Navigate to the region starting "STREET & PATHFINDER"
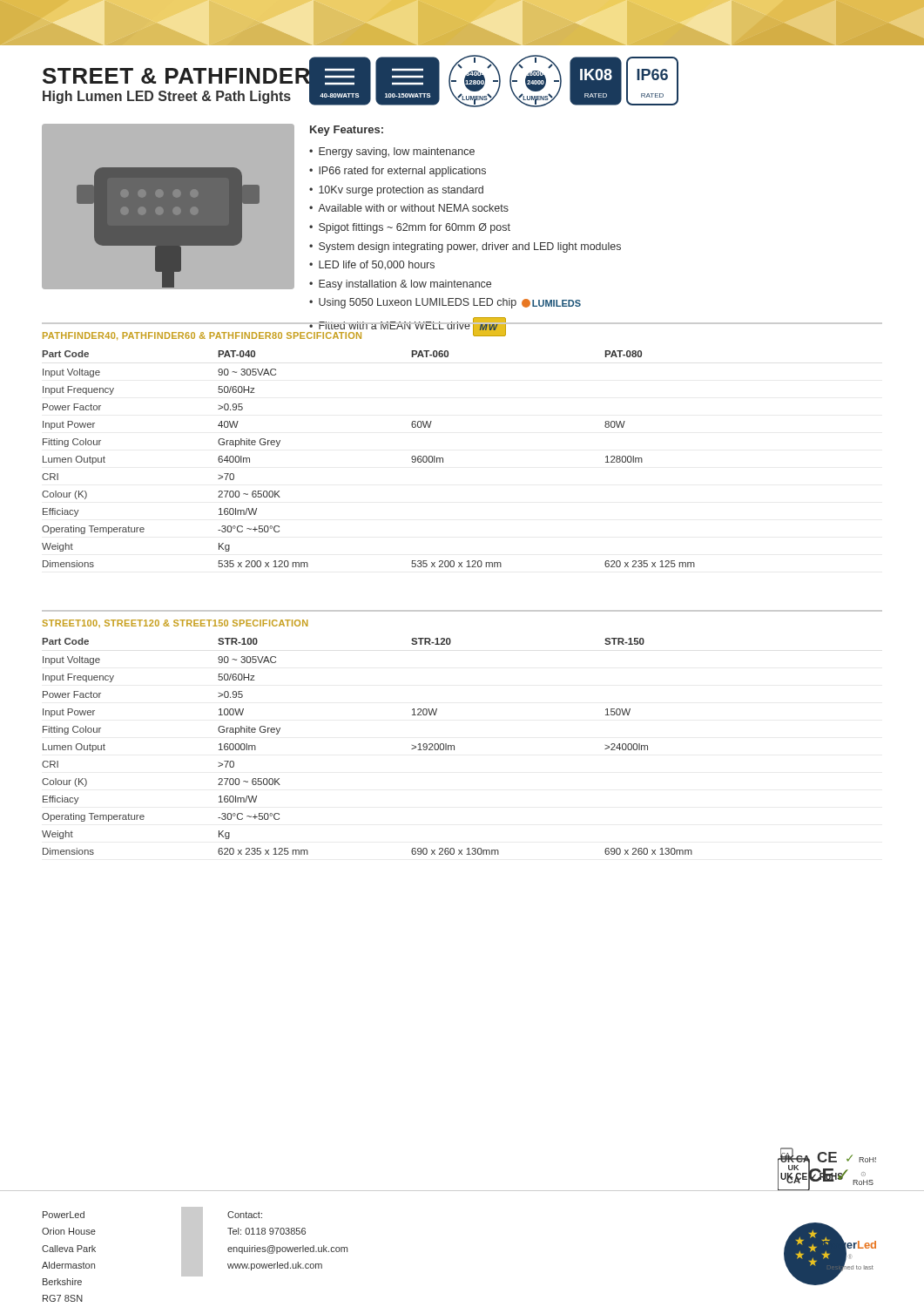 click(x=176, y=76)
